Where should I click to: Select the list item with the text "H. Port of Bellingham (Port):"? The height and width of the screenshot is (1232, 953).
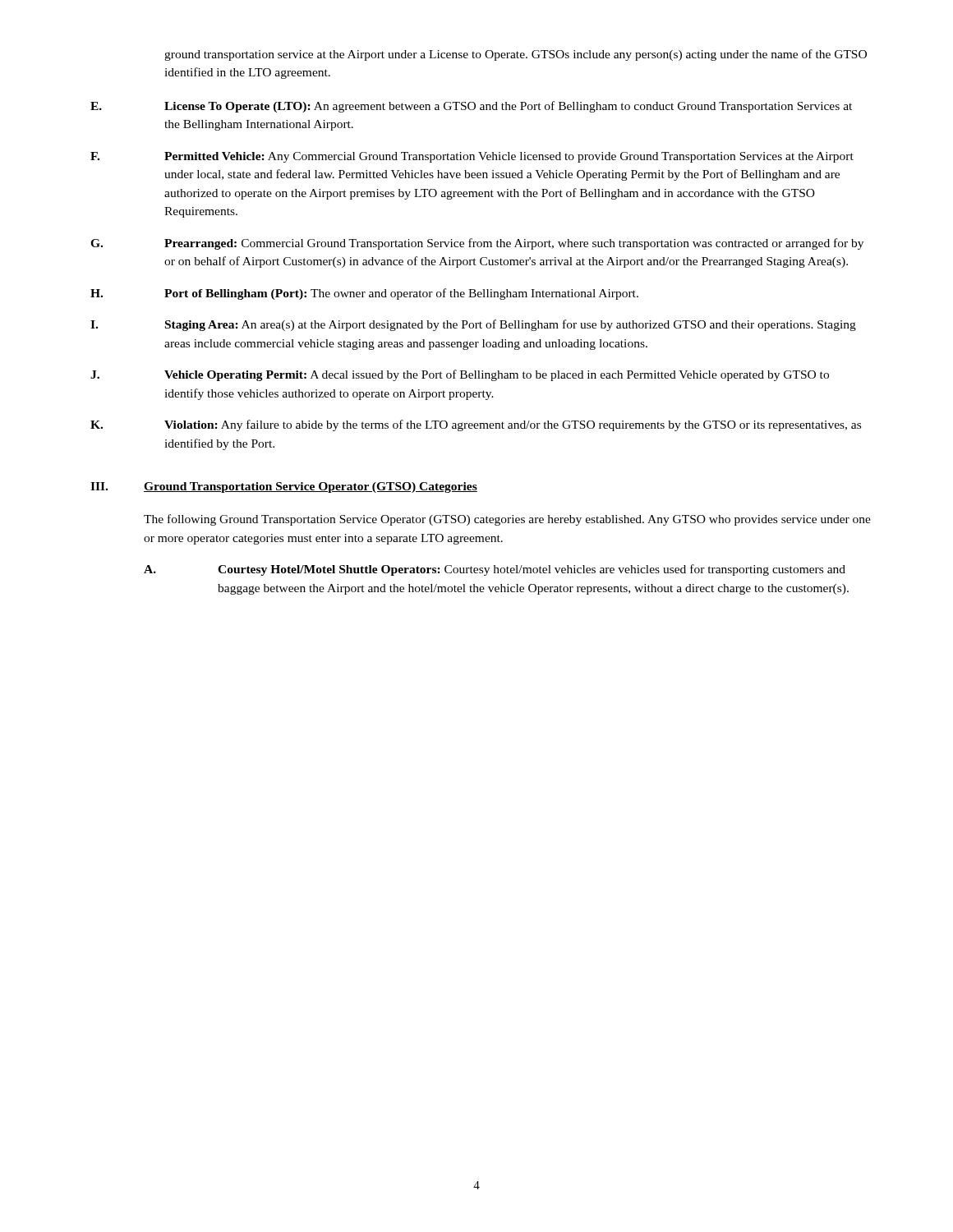[x=481, y=293]
